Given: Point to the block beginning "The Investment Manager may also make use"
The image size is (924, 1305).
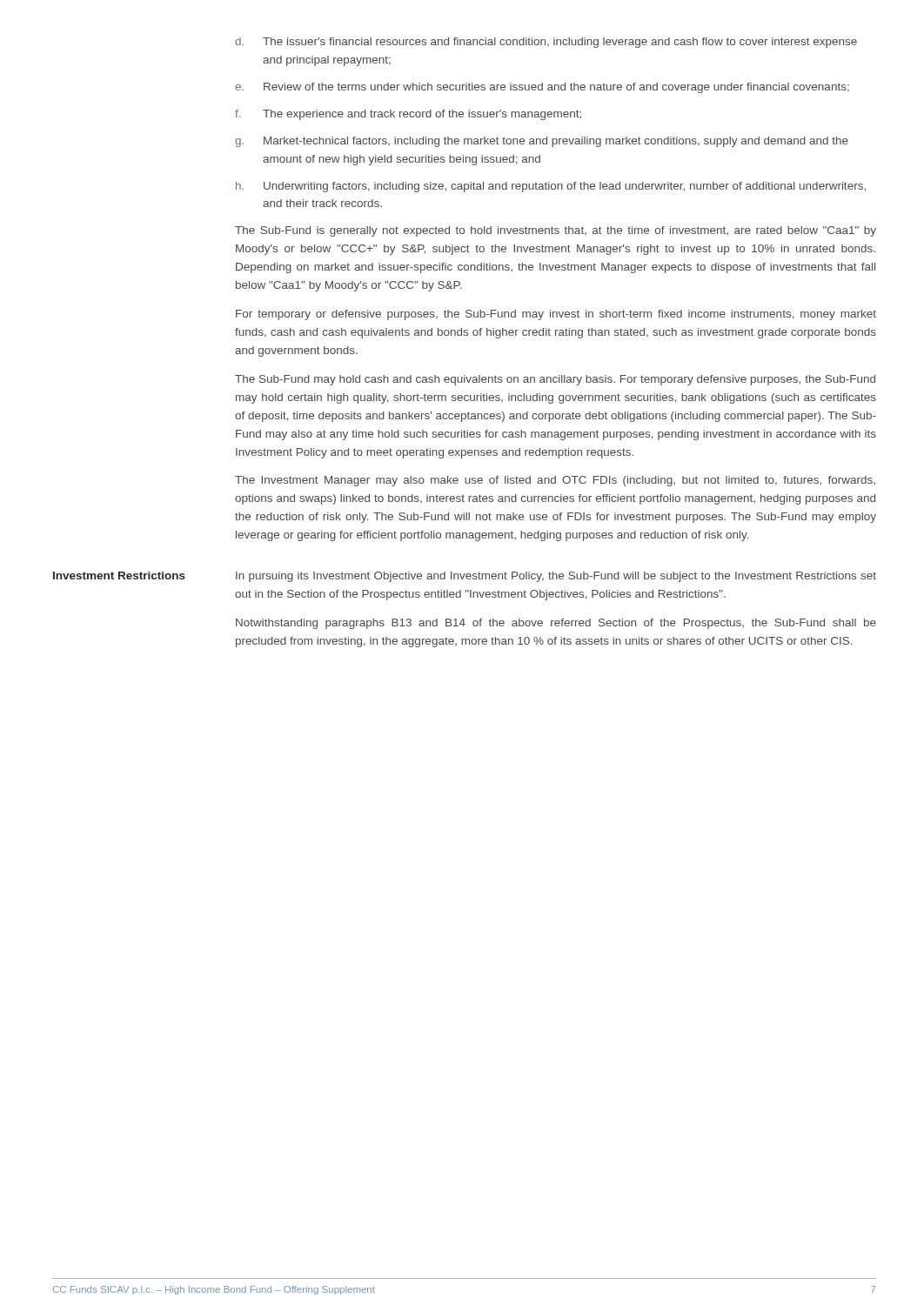Looking at the screenshot, I should point(556,508).
